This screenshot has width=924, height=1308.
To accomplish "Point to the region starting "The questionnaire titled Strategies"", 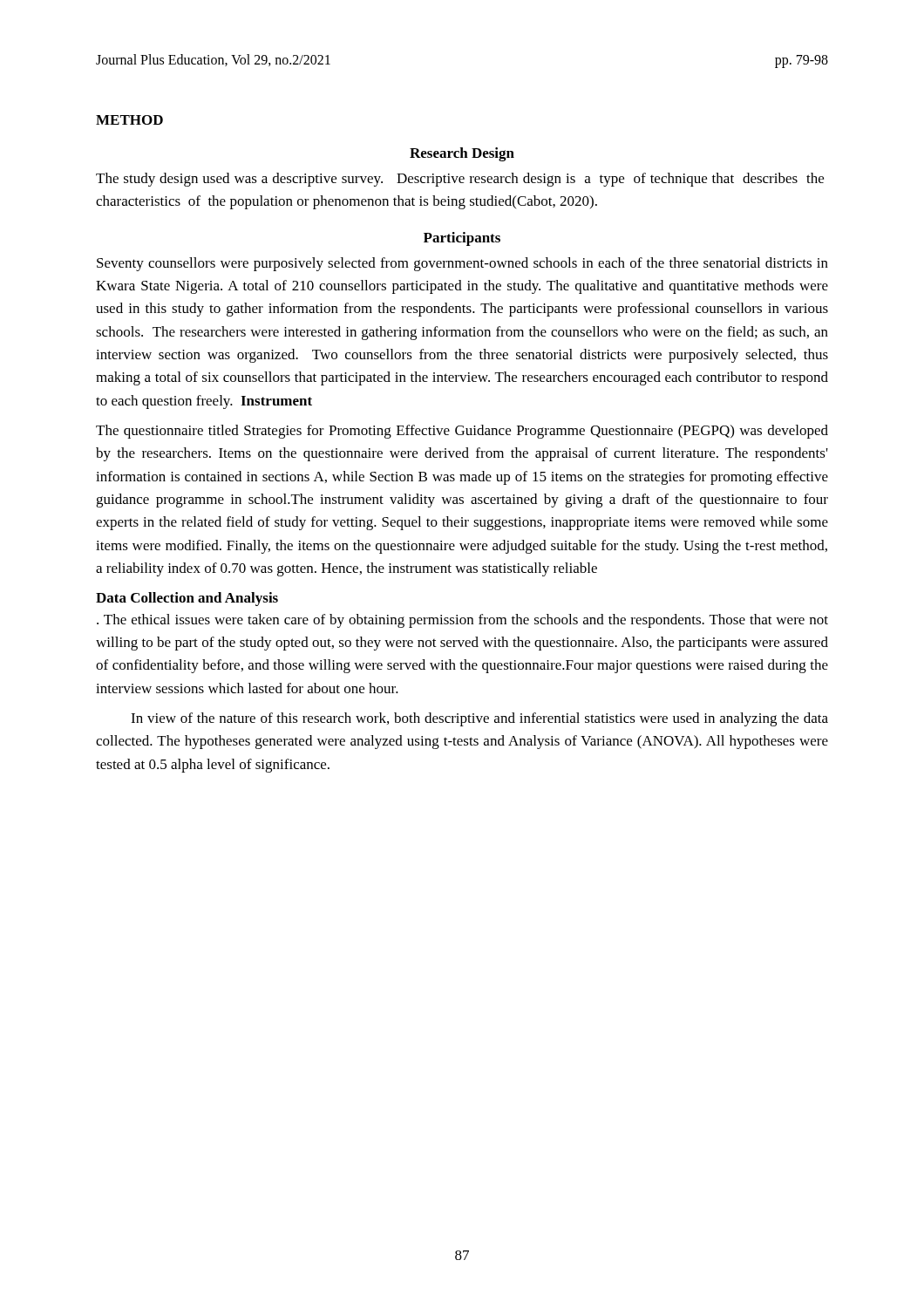I will pos(462,499).
